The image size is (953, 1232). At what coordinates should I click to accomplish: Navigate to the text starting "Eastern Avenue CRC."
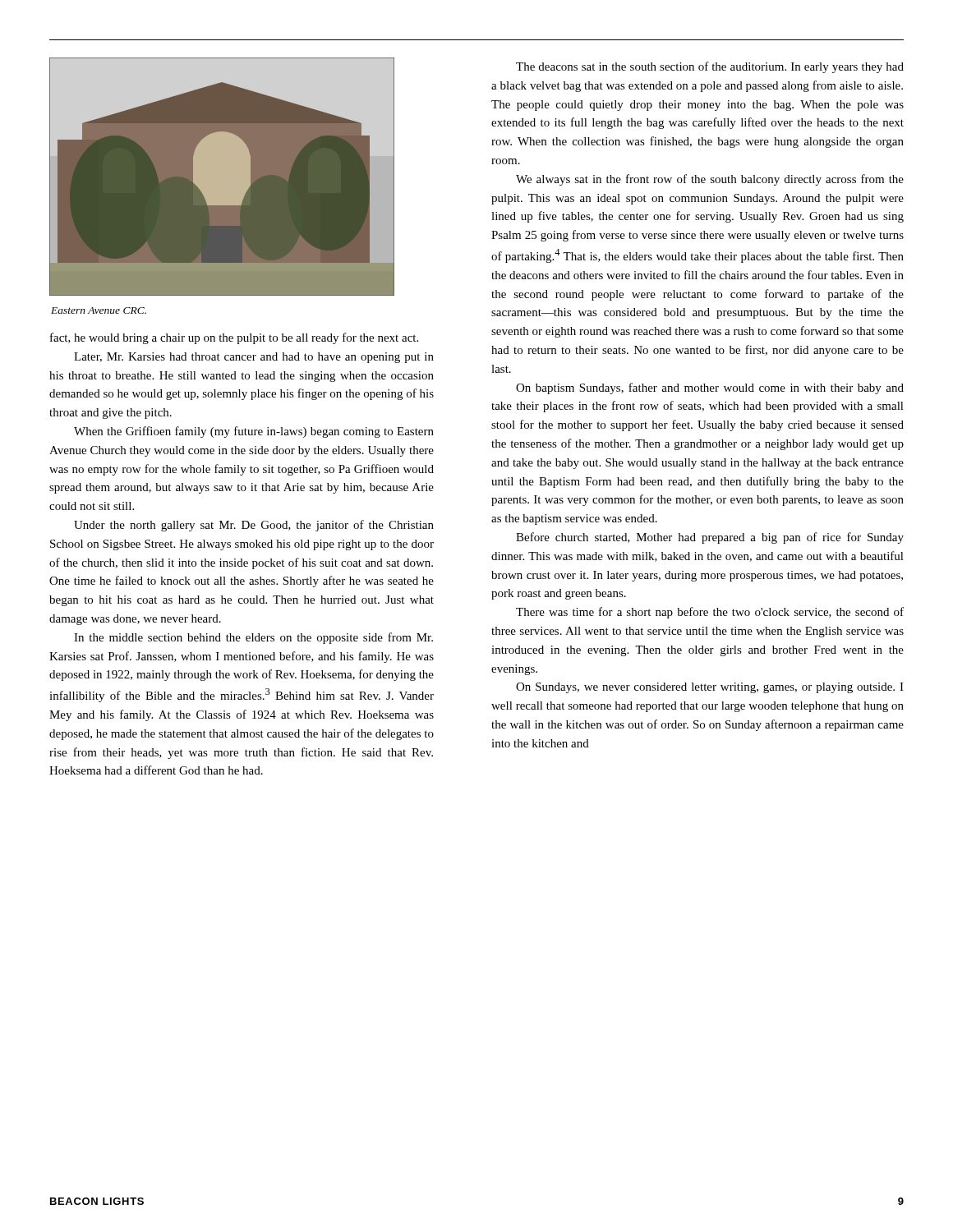99,310
